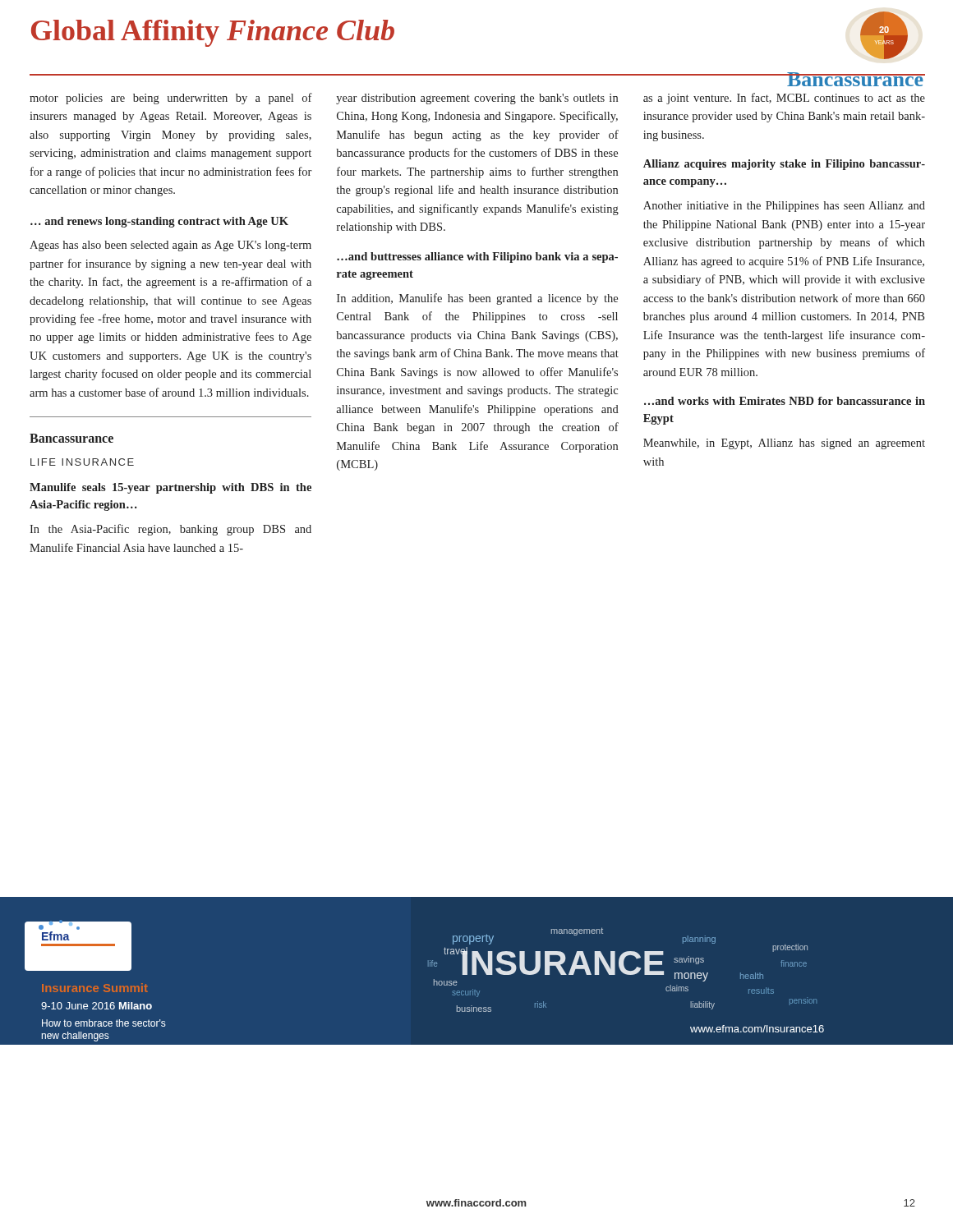Point to the block beginning "In addition, Manulife has been granted"
Viewport: 953px width, 1232px height.
(477, 381)
